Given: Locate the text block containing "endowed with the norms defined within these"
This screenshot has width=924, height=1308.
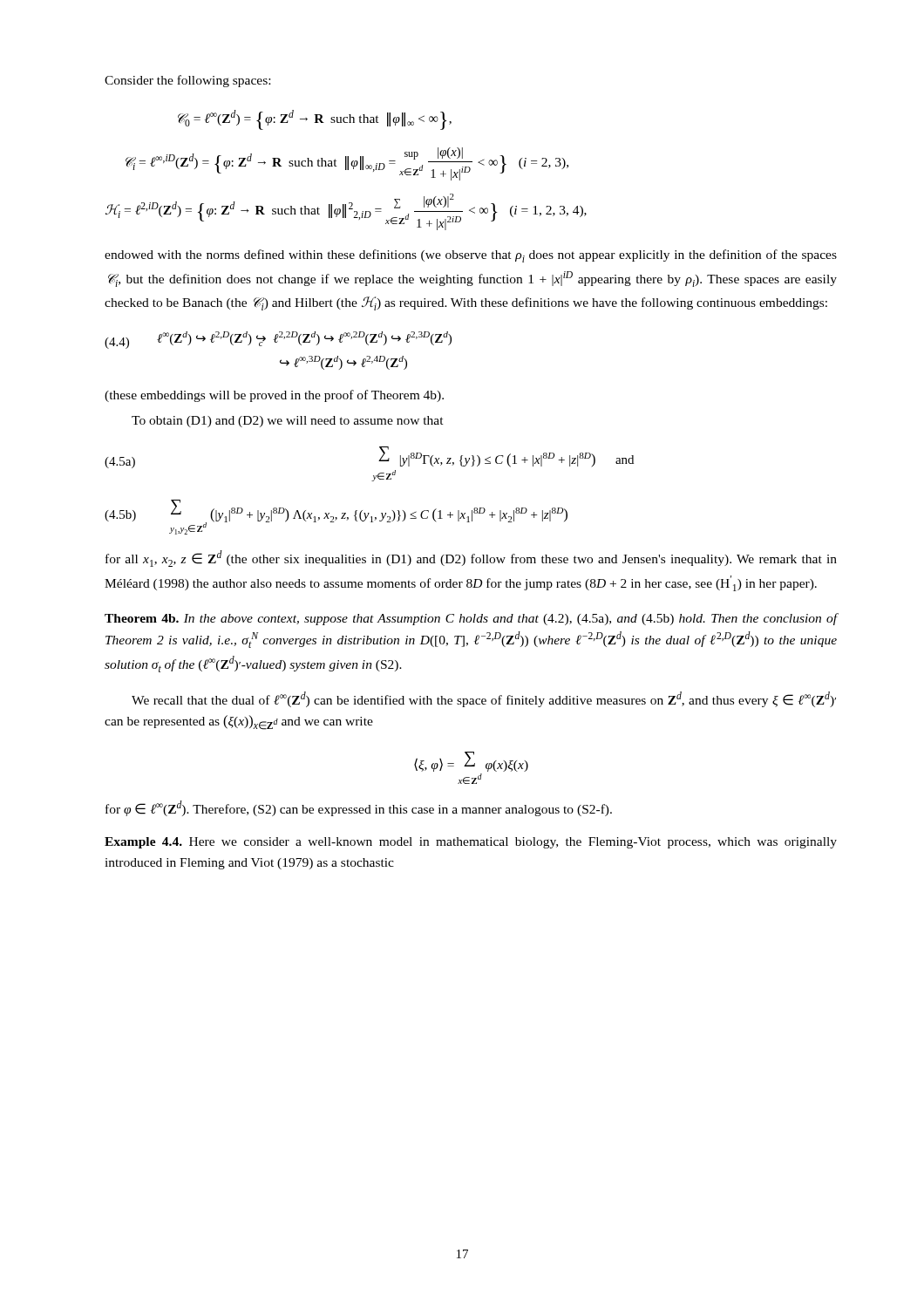Looking at the screenshot, I should click(x=471, y=280).
